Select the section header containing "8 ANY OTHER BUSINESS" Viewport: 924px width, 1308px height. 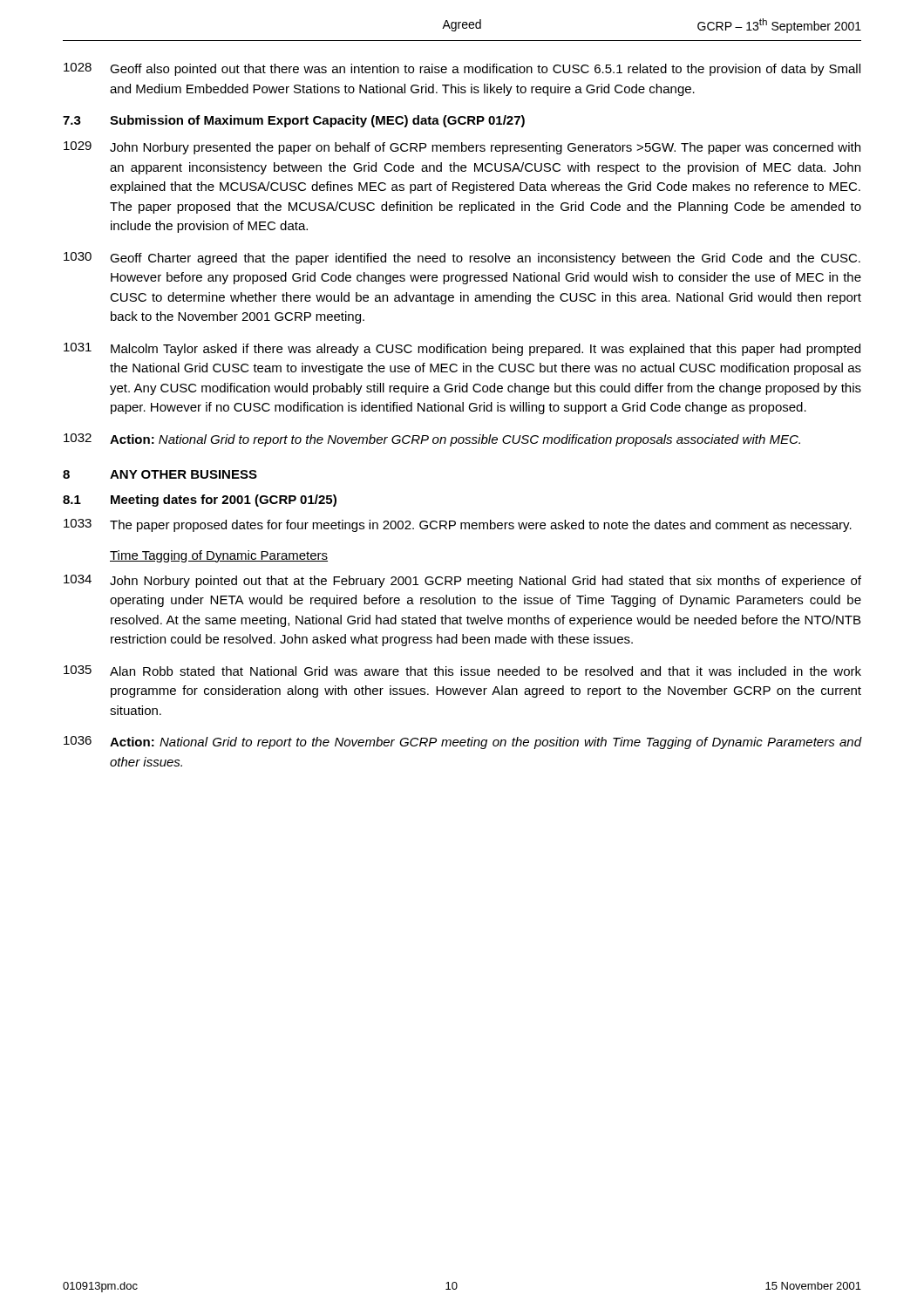(x=160, y=474)
